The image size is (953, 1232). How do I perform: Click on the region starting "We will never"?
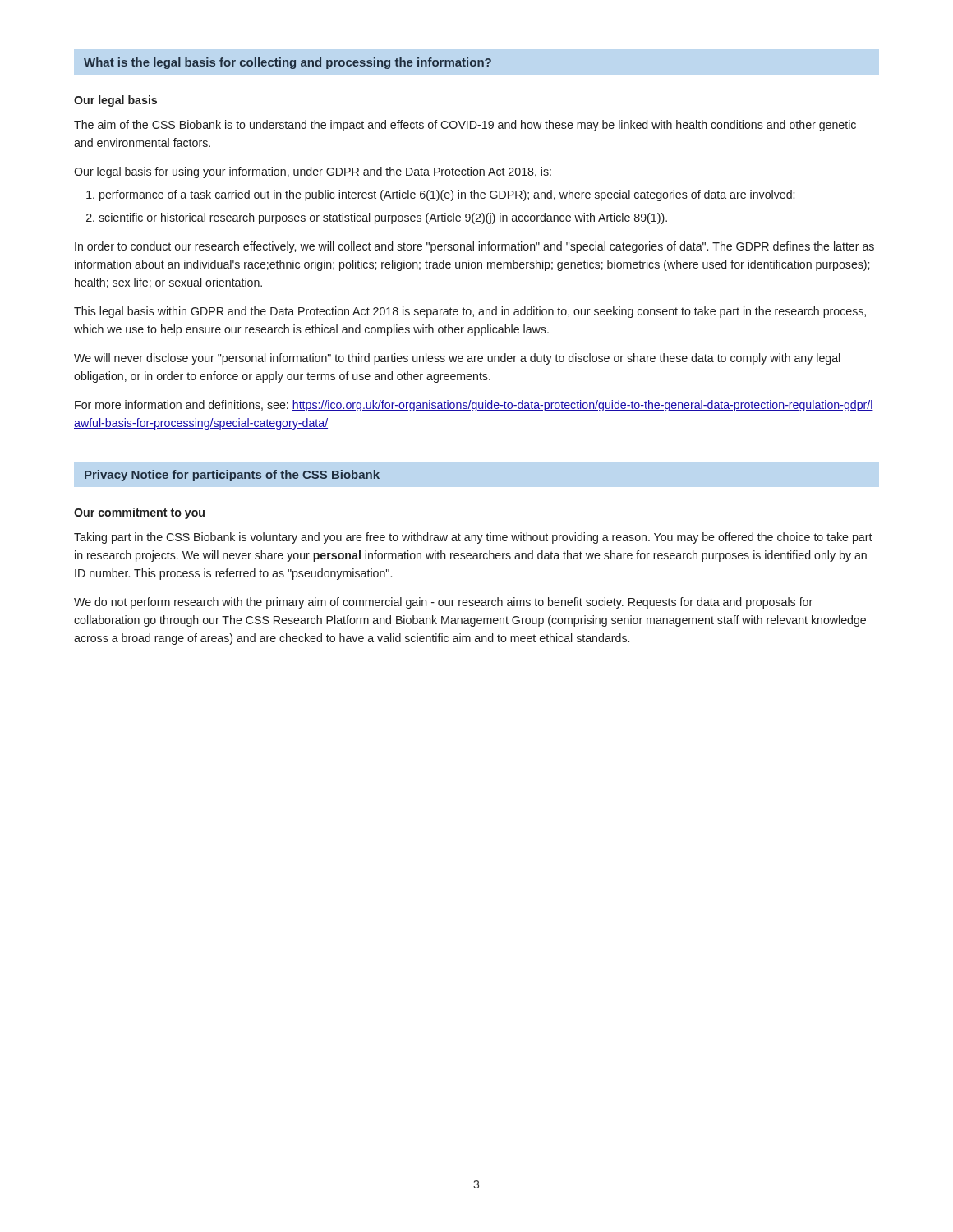click(457, 367)
